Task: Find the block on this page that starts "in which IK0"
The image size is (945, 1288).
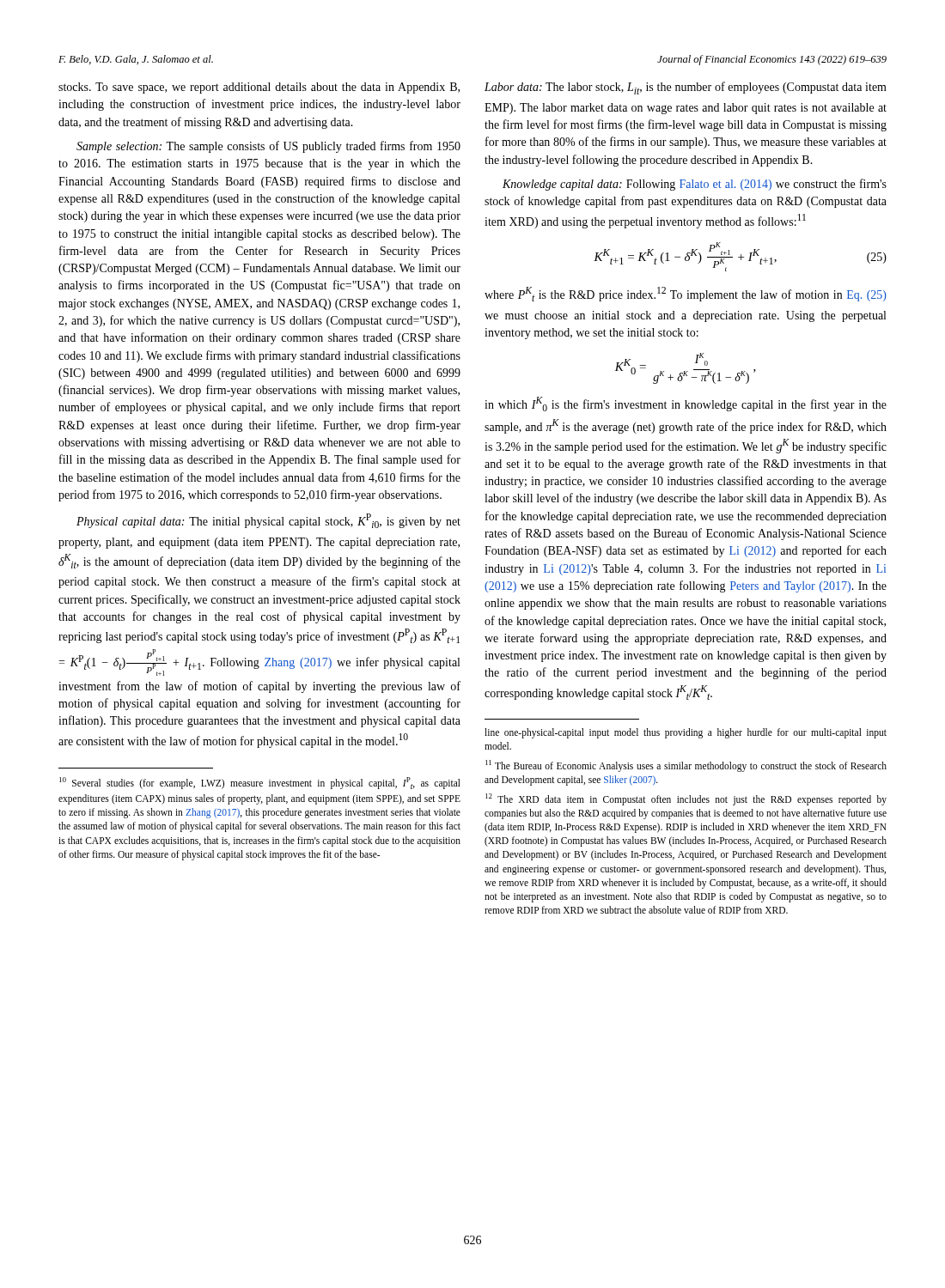Action: [686, 549]
